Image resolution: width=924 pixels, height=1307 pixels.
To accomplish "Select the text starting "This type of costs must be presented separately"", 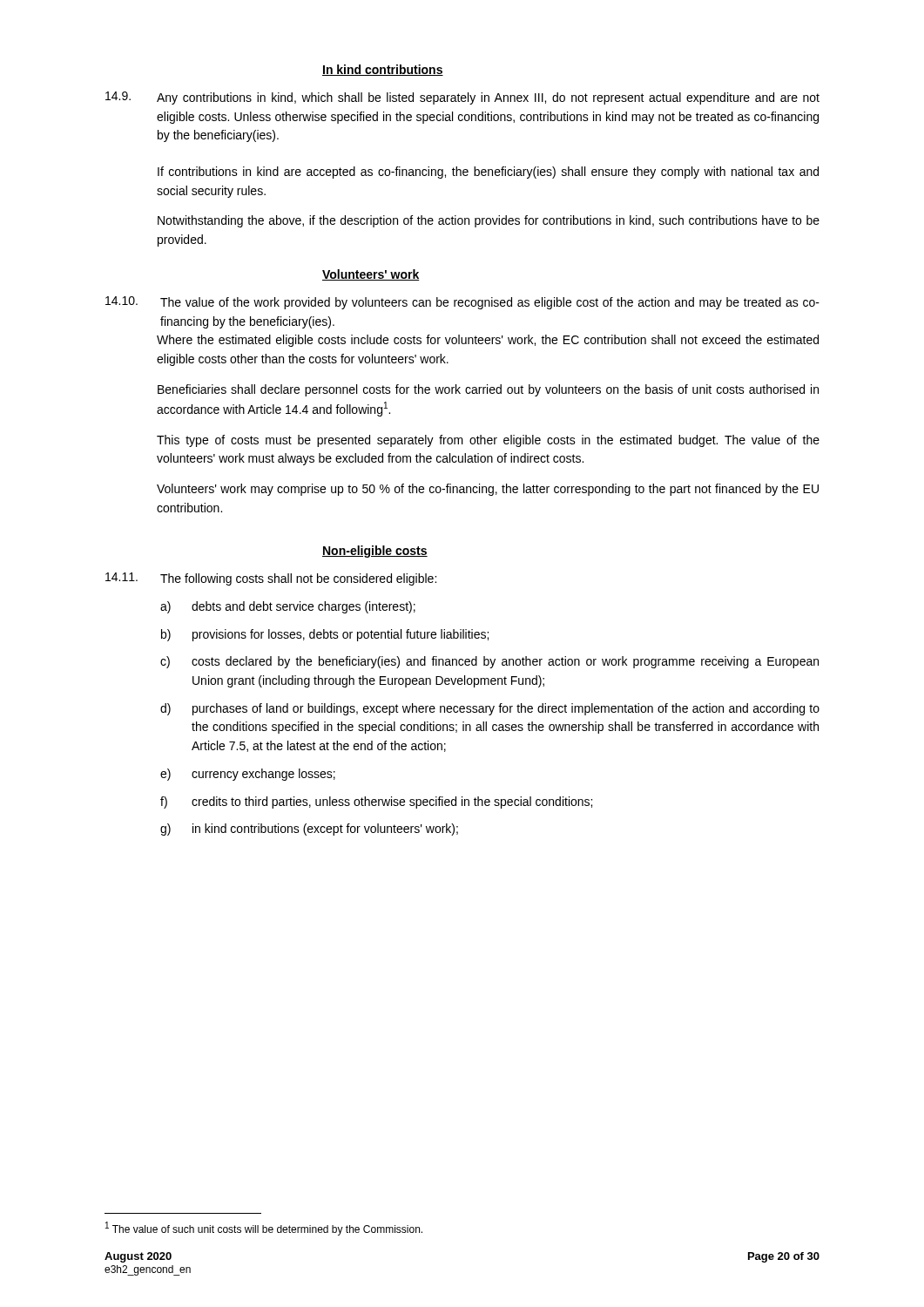I will point(488,449).
